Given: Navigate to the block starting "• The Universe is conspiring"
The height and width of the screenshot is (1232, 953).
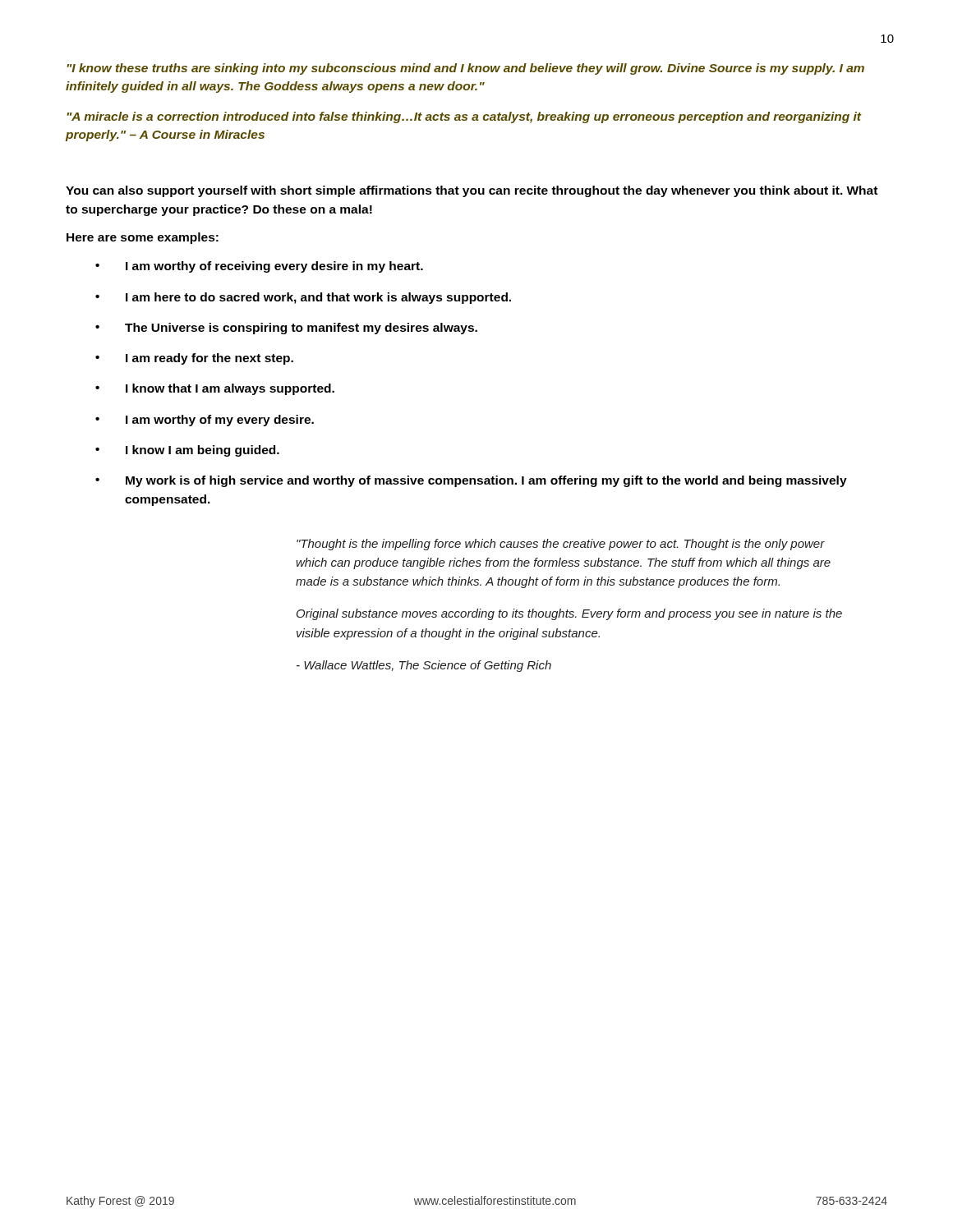Looking at the screenshot, I should click(x=272, y=327).
